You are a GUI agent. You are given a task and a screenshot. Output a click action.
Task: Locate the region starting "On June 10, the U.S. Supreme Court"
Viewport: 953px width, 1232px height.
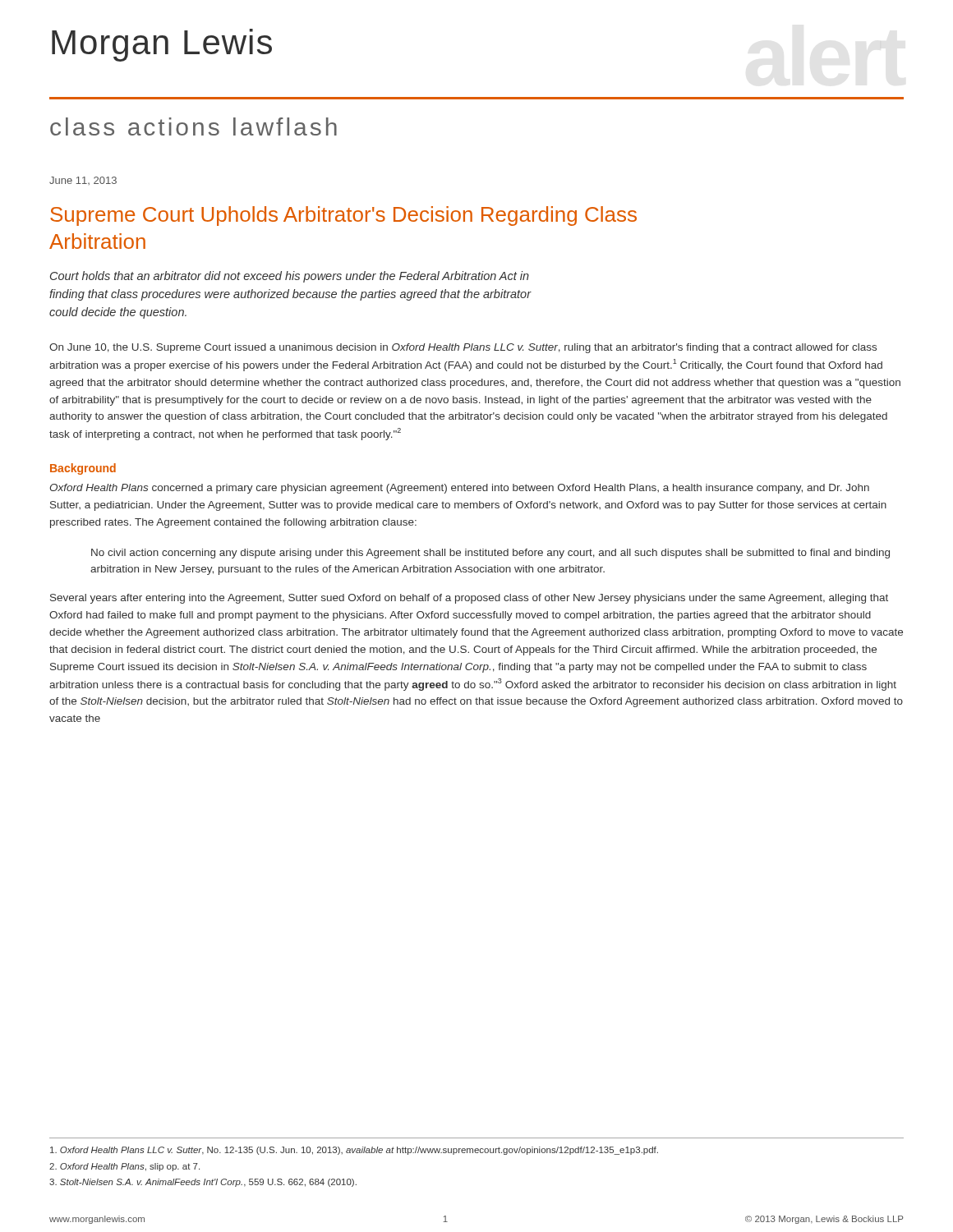coord(475,391)
